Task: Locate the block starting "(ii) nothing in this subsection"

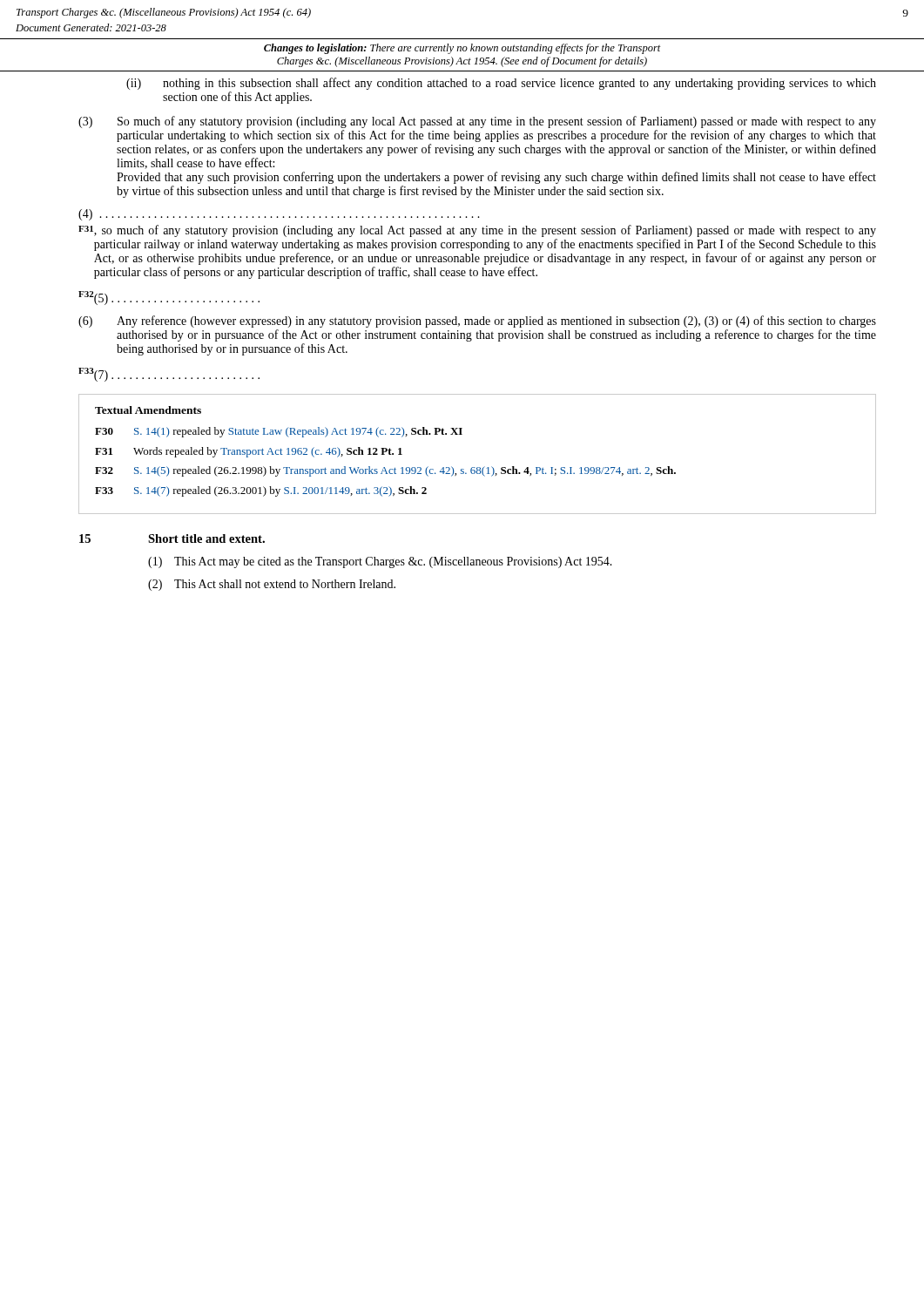Action: click(x=501, y=91)
